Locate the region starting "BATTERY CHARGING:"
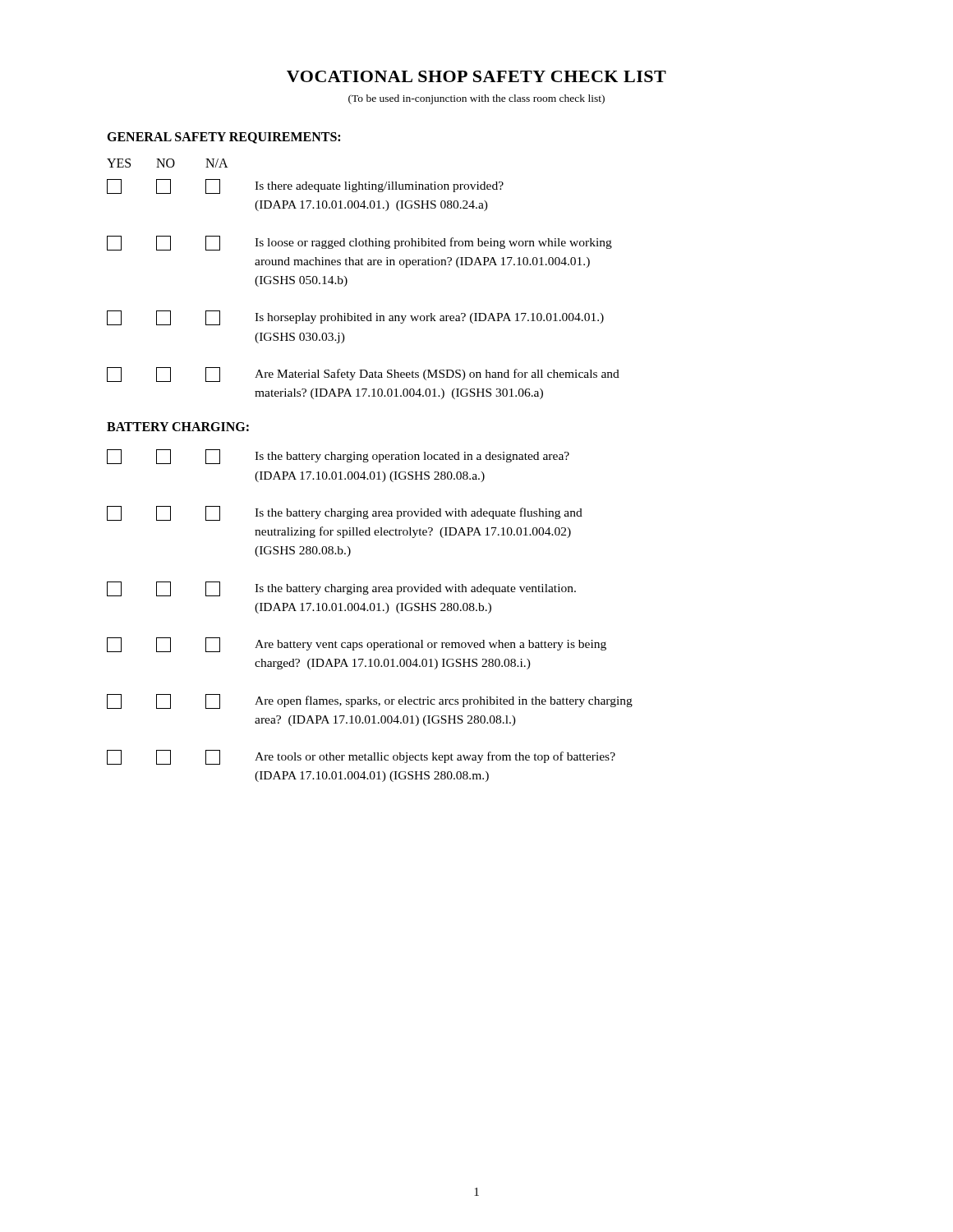The image size is (953, 1232). pyautogui.click(x=178, y=427)
